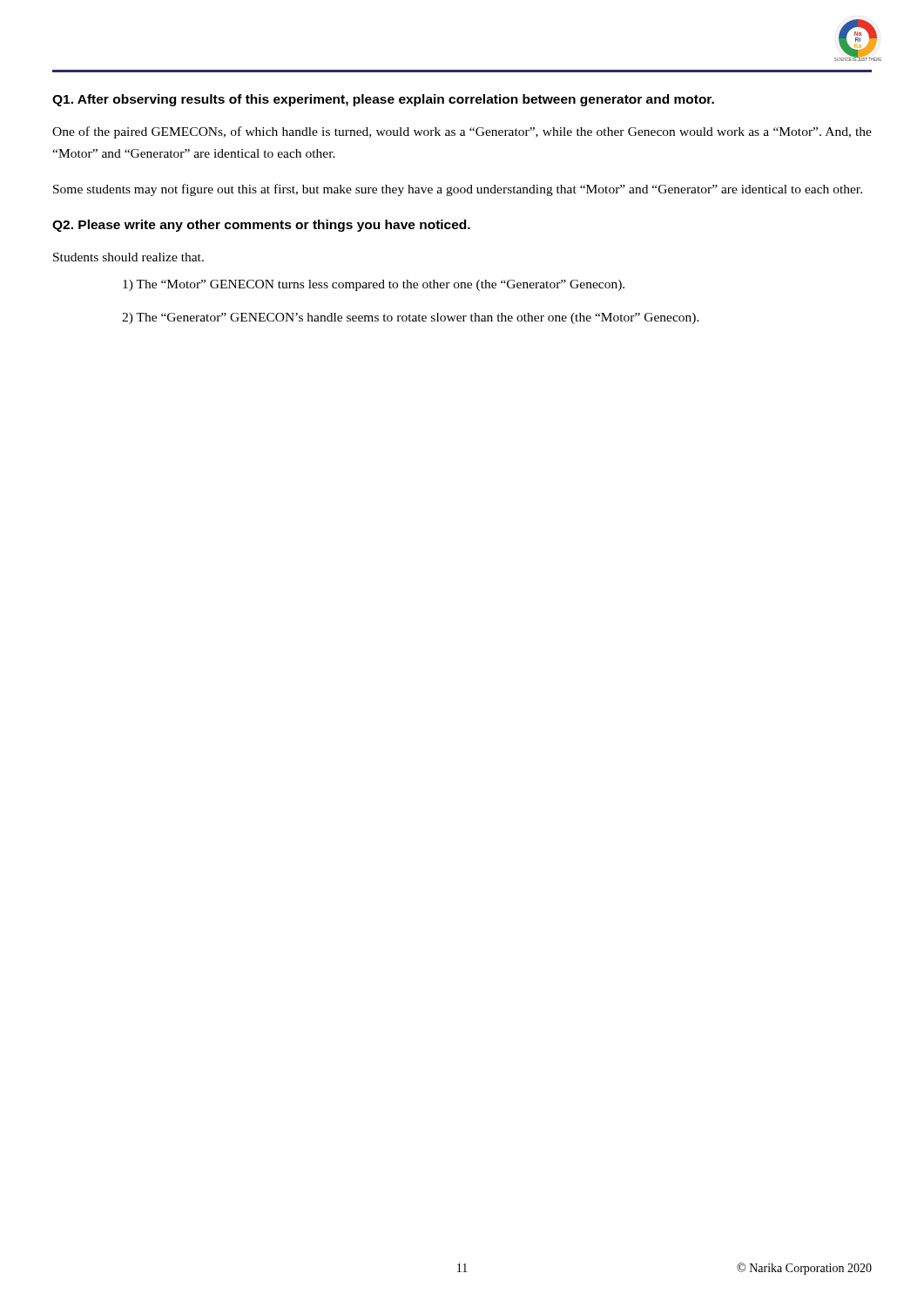The width and height of the screenshot is (924, 1307).
Task: Locate the list item that reads "1) The “Motor” GENECON"
Action: click(x=374, y=283)
